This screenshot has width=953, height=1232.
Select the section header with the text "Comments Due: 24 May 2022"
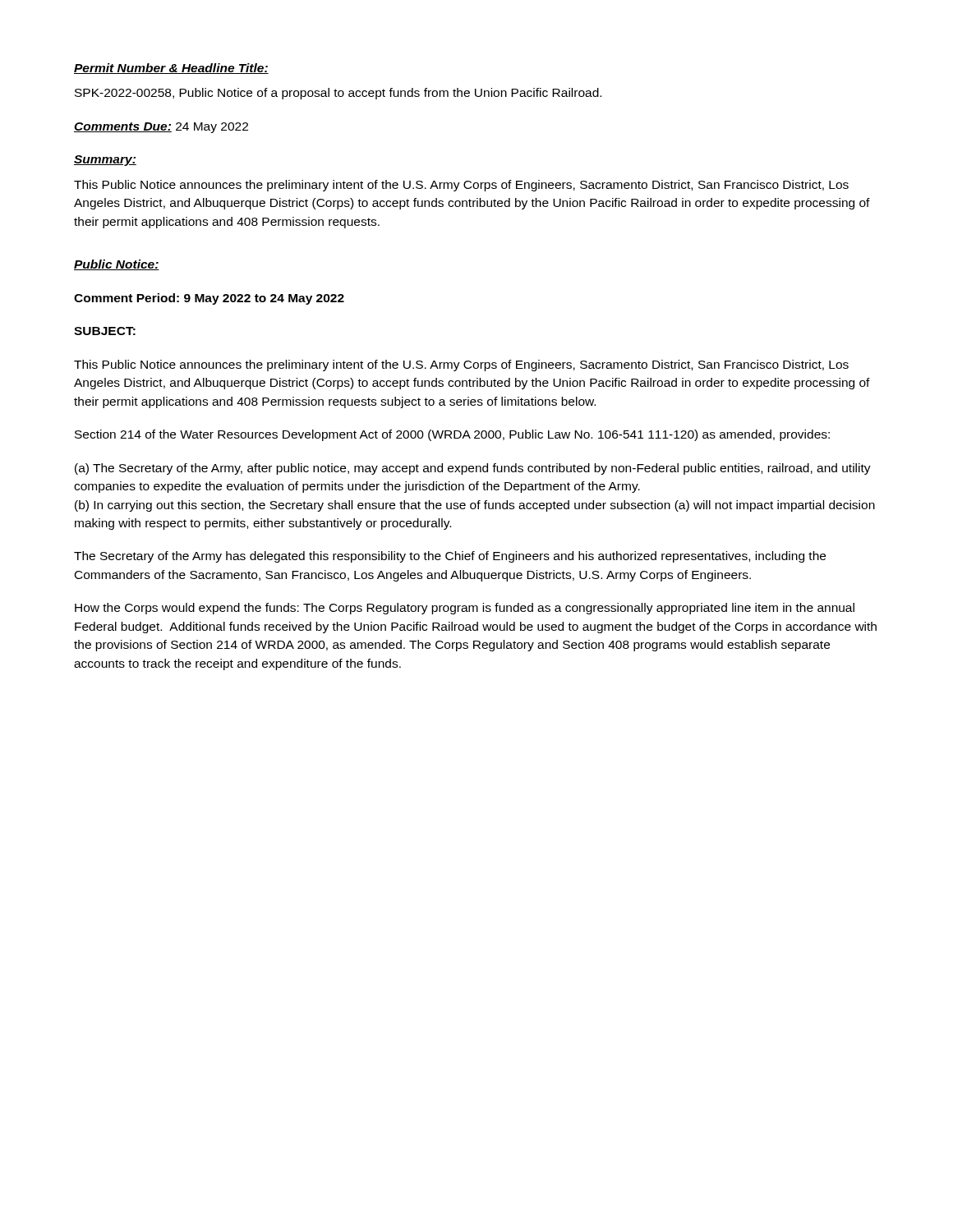click(161, 126)
